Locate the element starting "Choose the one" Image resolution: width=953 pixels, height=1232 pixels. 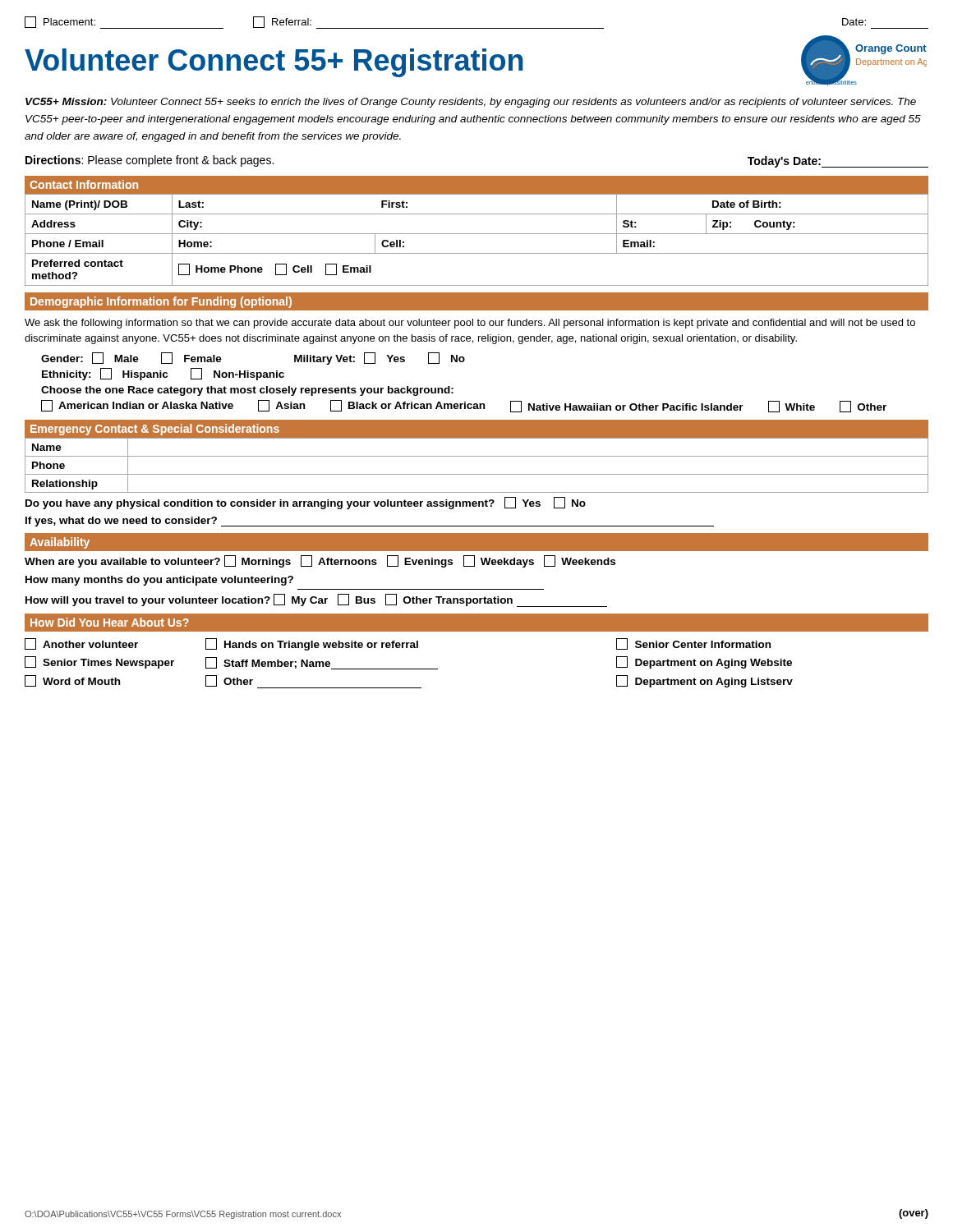point(248,390)
